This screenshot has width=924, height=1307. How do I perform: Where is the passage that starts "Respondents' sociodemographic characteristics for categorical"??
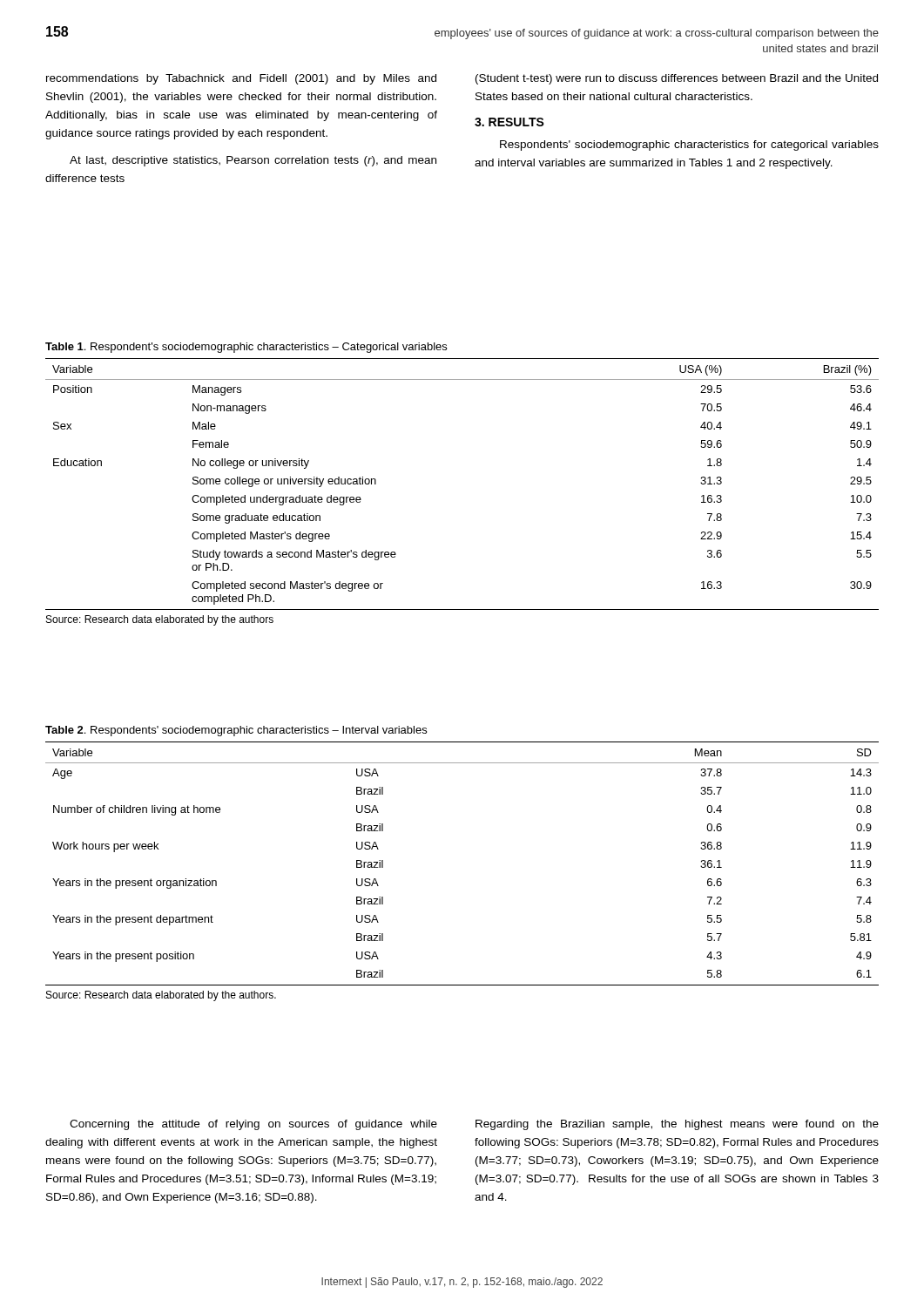[x=677, y=153]
